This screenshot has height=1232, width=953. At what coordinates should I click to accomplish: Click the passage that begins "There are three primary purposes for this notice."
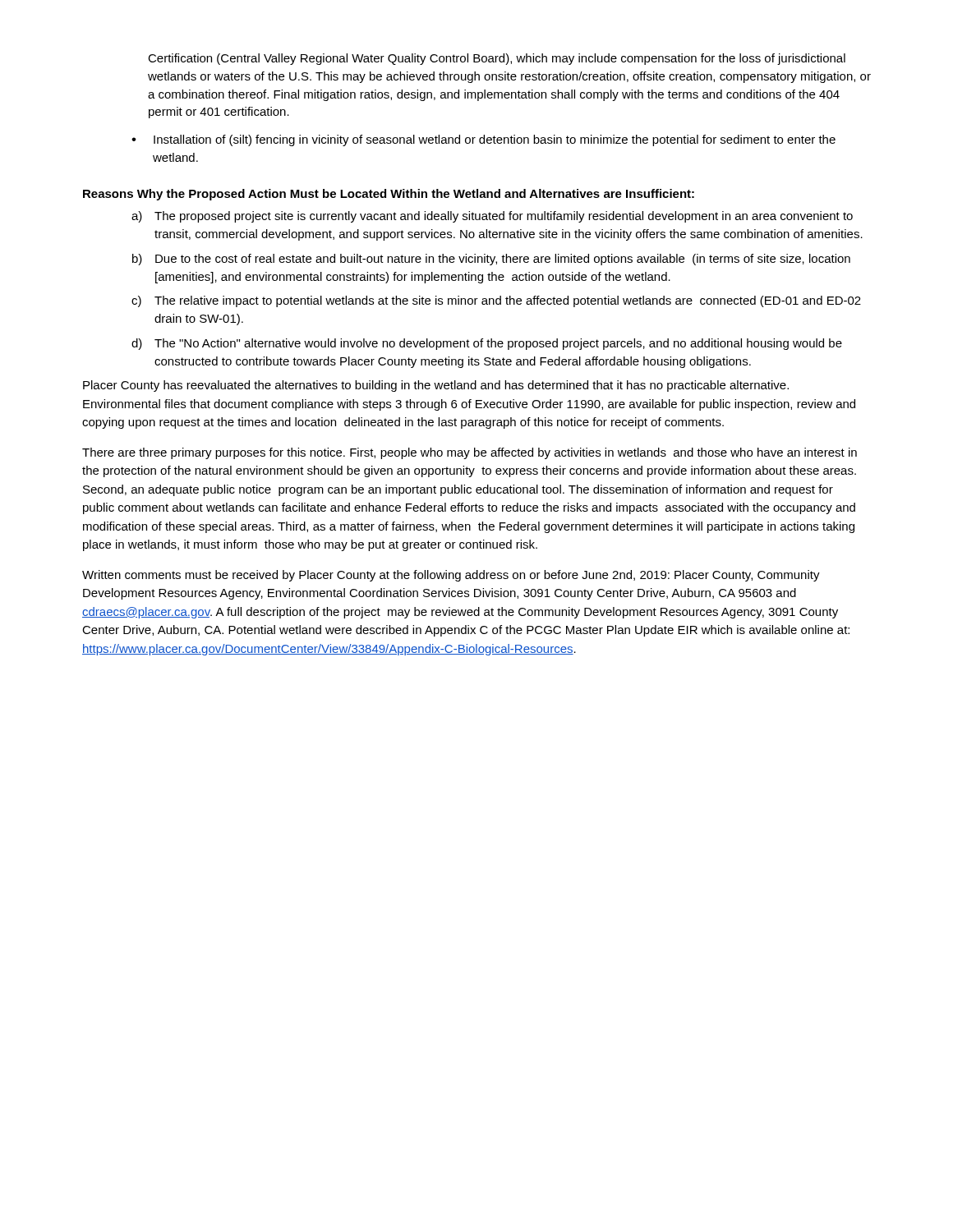[470, 498]
